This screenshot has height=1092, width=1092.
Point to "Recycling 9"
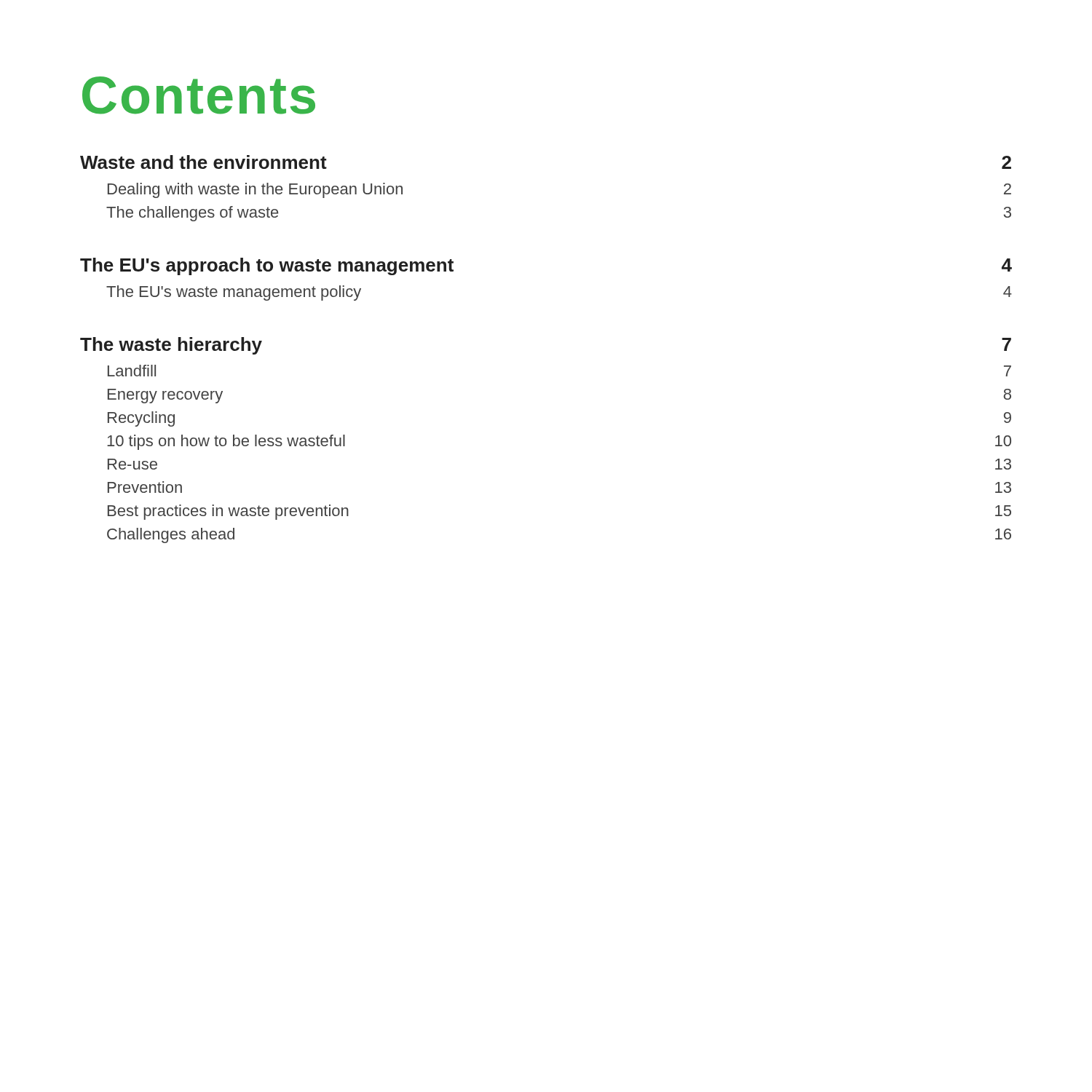point(145,420)
